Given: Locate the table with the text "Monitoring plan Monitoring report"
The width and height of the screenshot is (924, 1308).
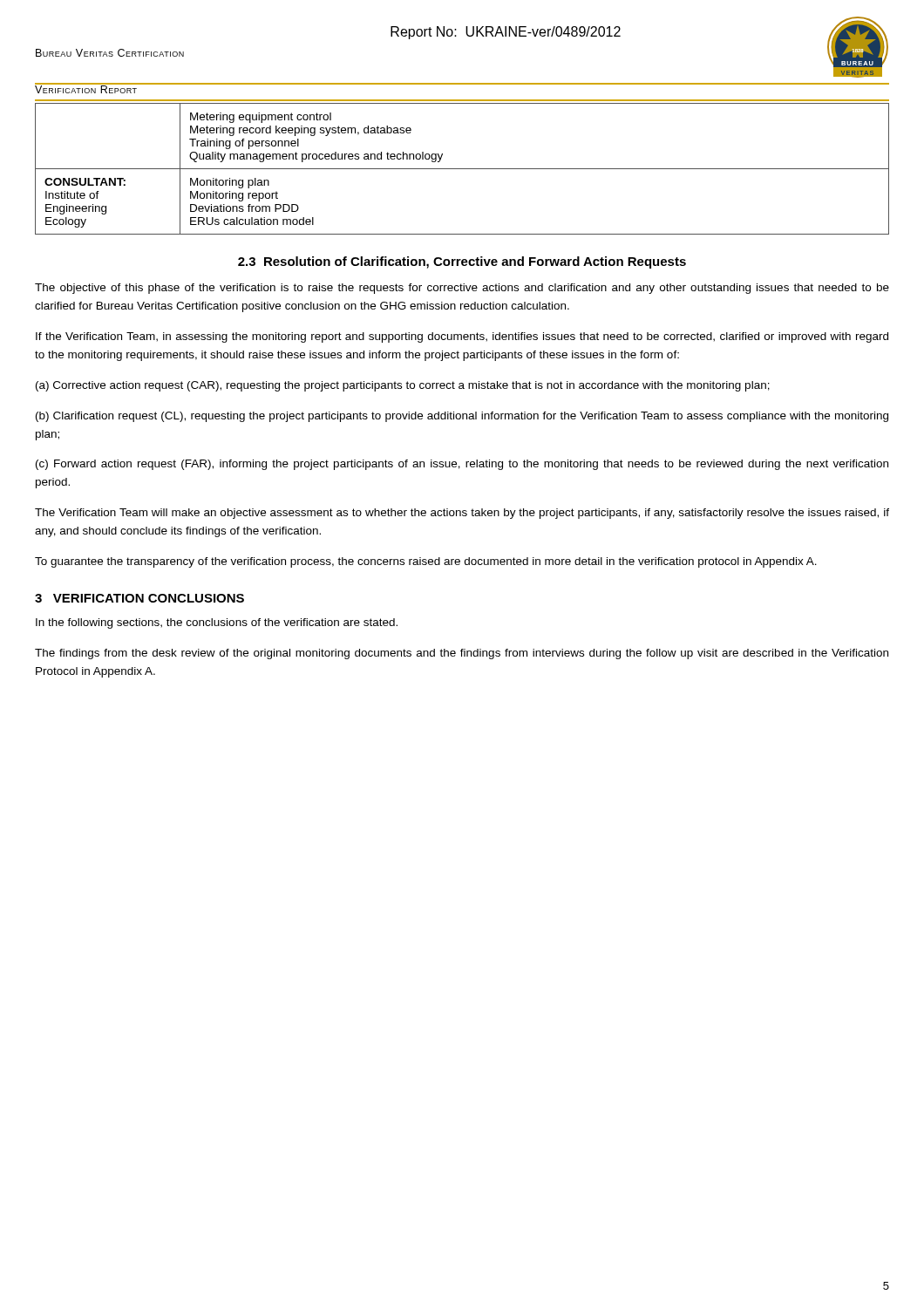Looking at the screenshot, I should (x=462, y=169).
